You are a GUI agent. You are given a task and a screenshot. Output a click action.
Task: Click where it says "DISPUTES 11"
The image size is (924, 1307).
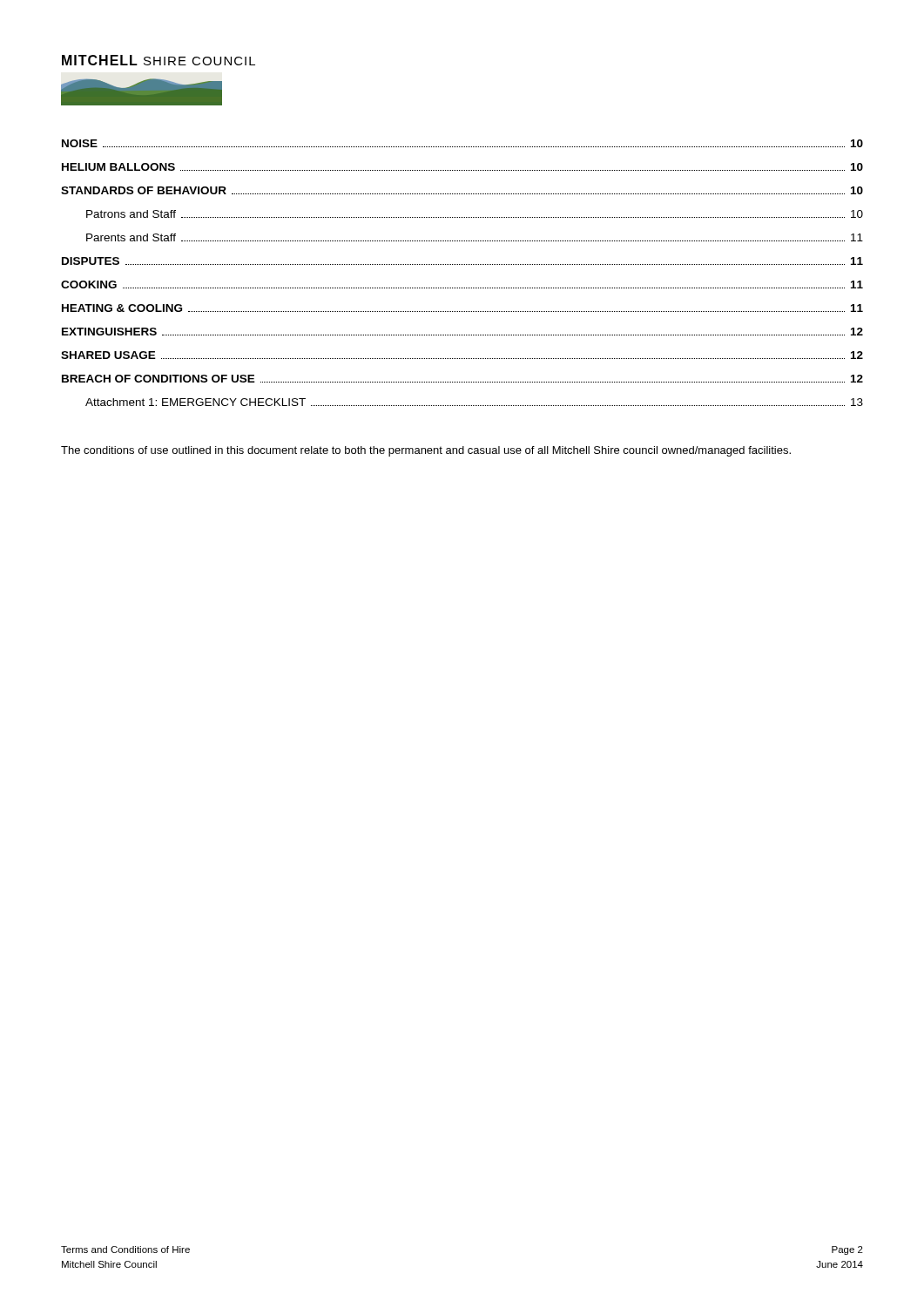[462, 262]
